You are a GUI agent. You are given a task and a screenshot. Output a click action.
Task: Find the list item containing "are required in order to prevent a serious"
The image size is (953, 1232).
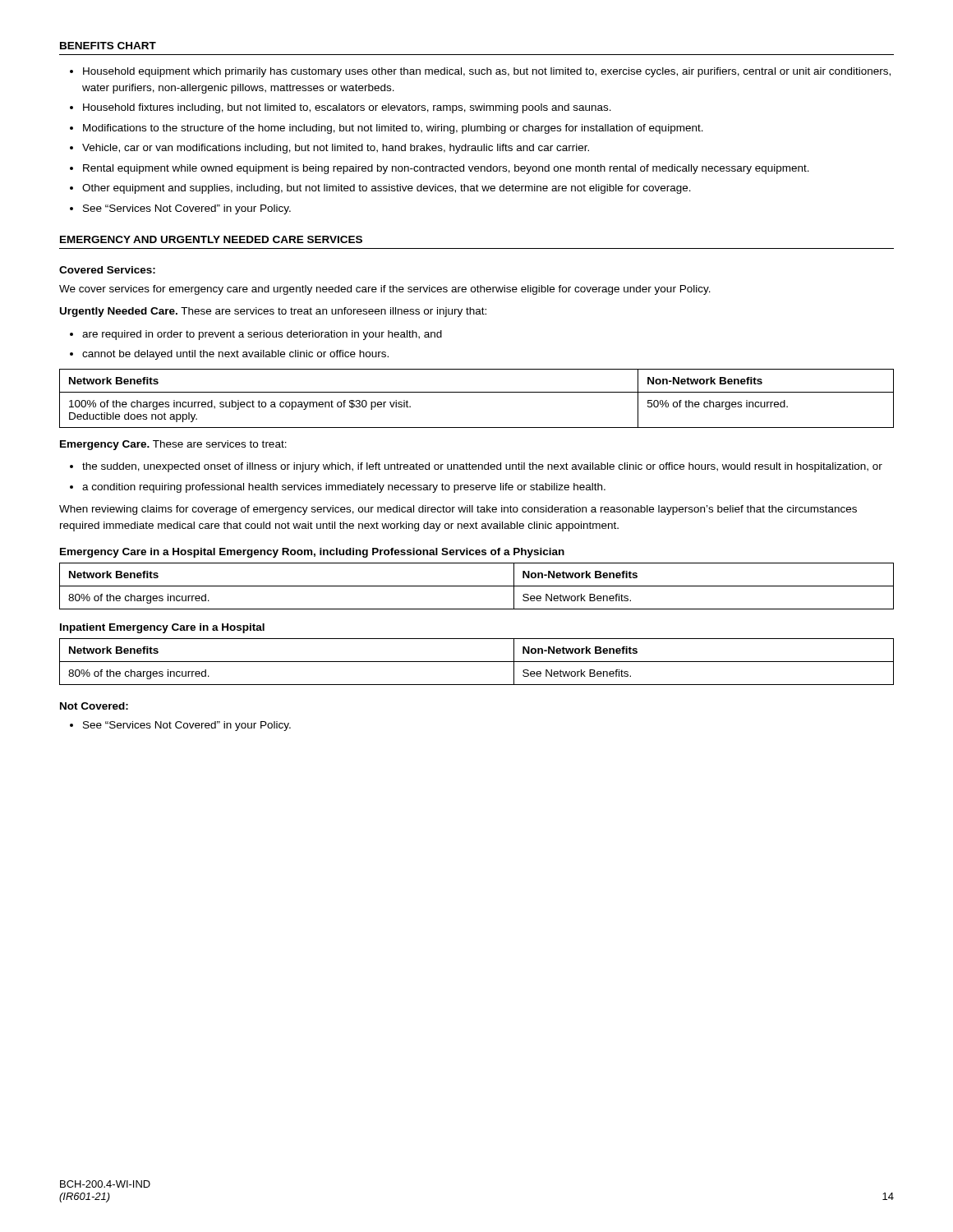point(262,334)
